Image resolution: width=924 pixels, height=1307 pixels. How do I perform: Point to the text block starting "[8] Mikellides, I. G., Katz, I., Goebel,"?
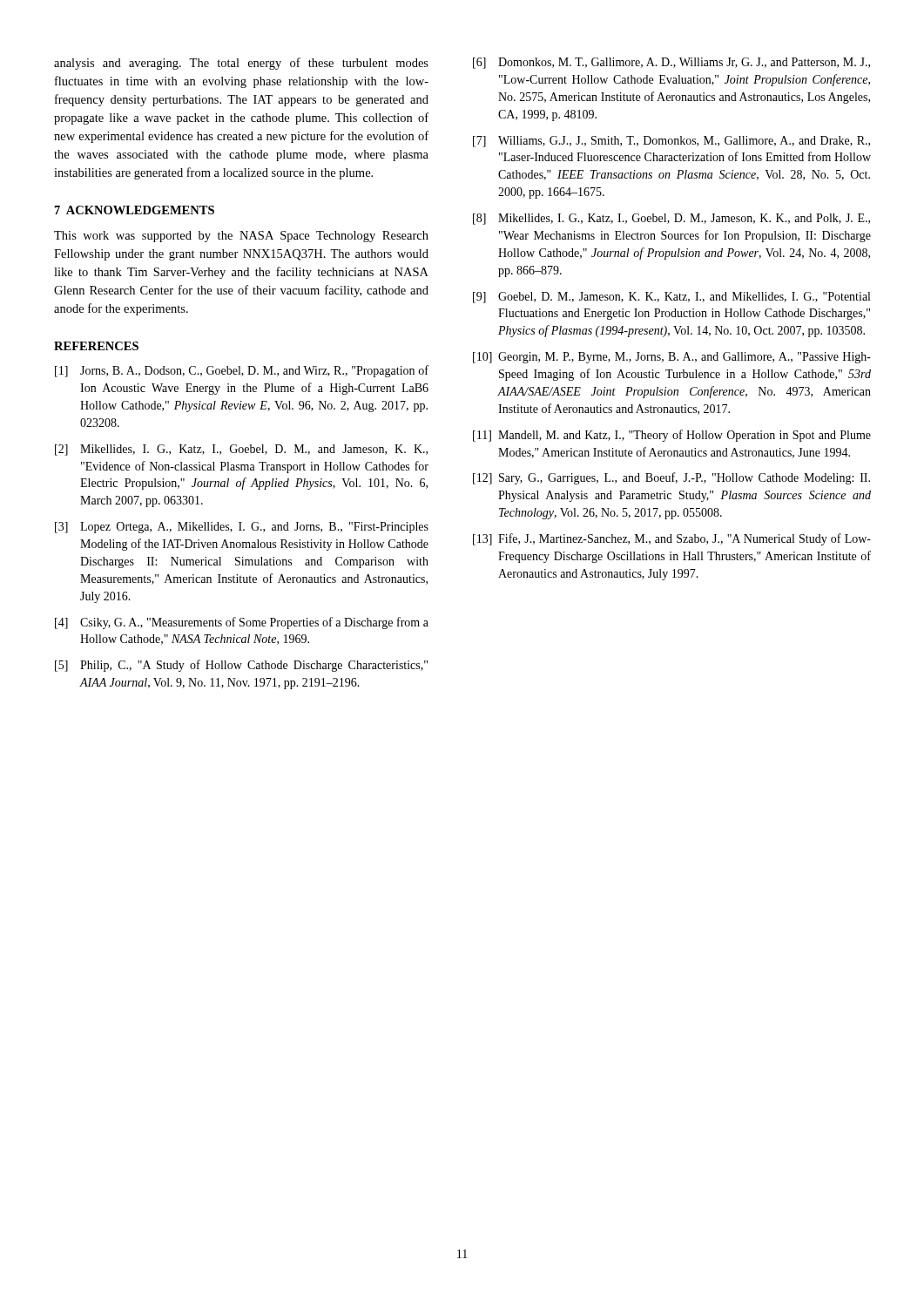point(671,245)
